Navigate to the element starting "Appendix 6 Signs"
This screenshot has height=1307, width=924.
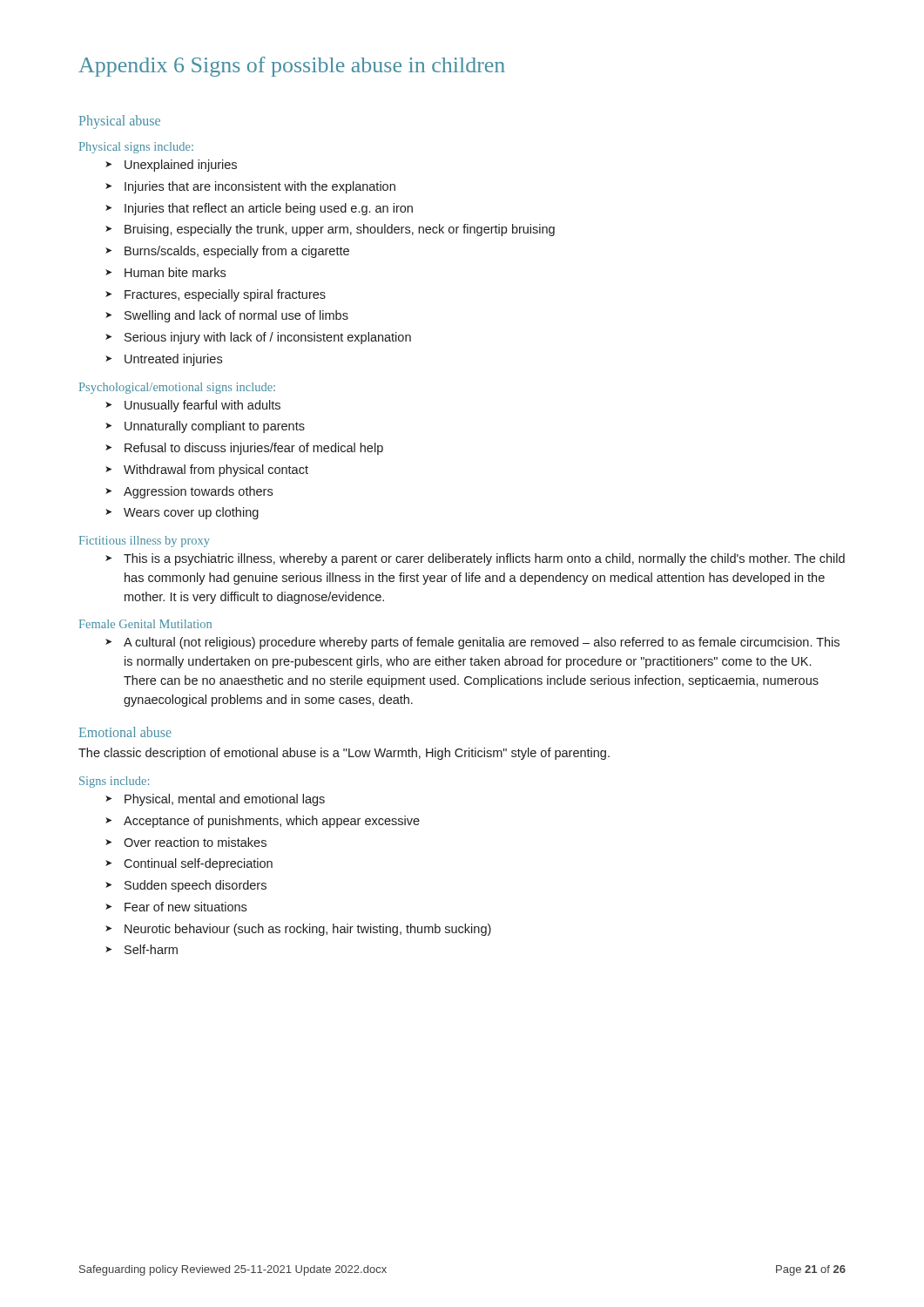(462, 70)
